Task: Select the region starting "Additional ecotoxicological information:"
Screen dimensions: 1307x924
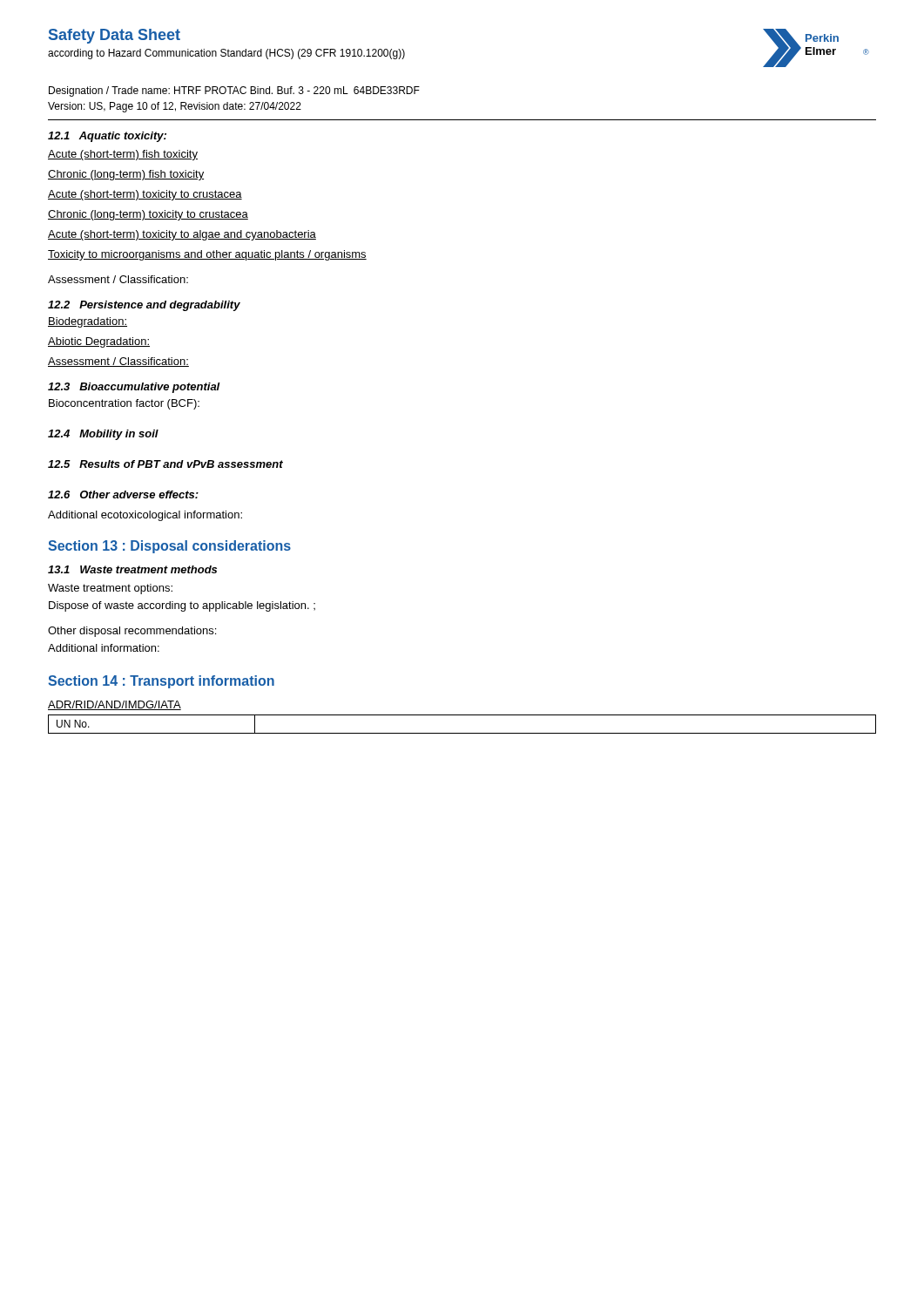Action: [x=145, y=515]
